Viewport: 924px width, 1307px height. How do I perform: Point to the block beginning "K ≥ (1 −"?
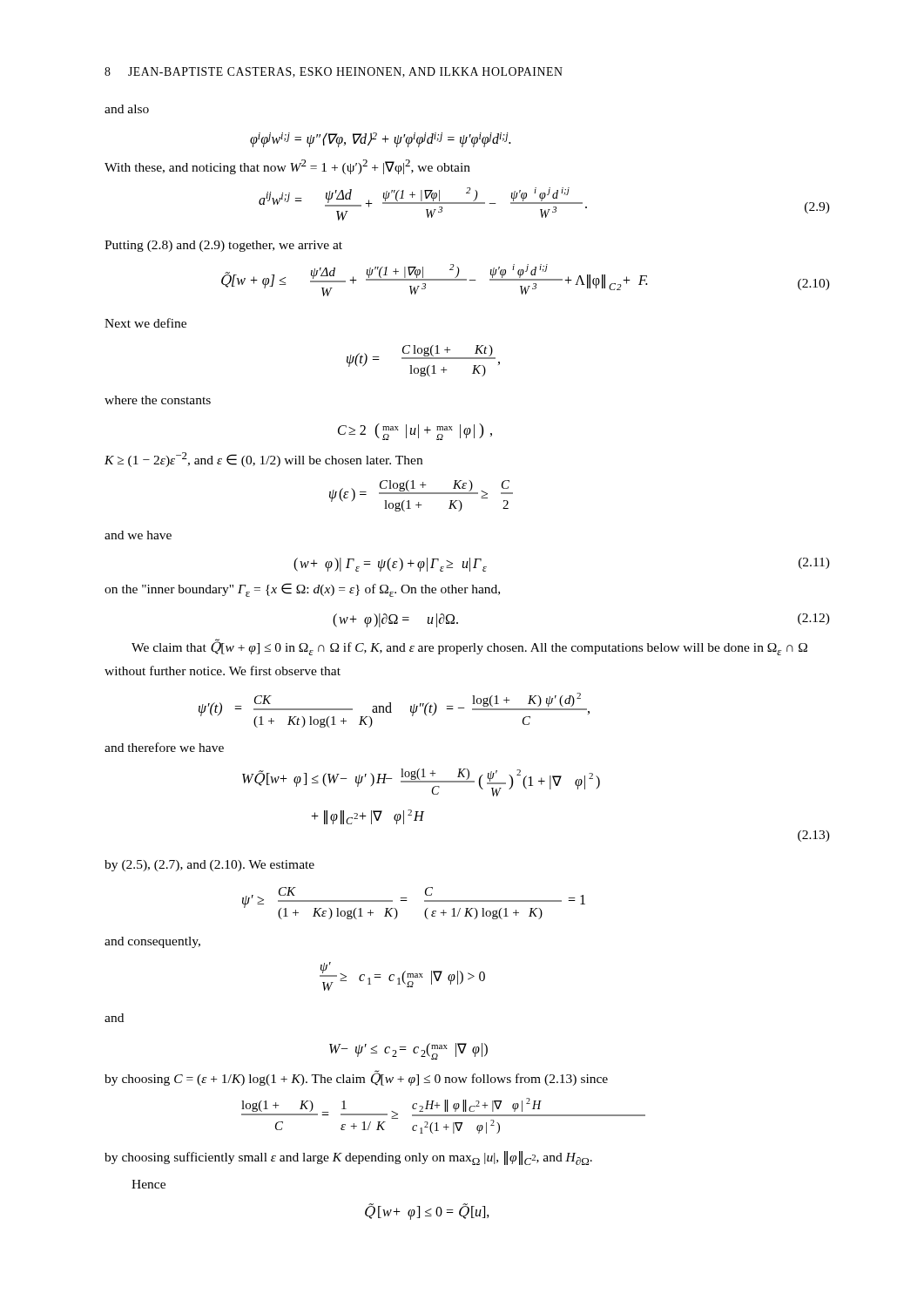point(264,458)
